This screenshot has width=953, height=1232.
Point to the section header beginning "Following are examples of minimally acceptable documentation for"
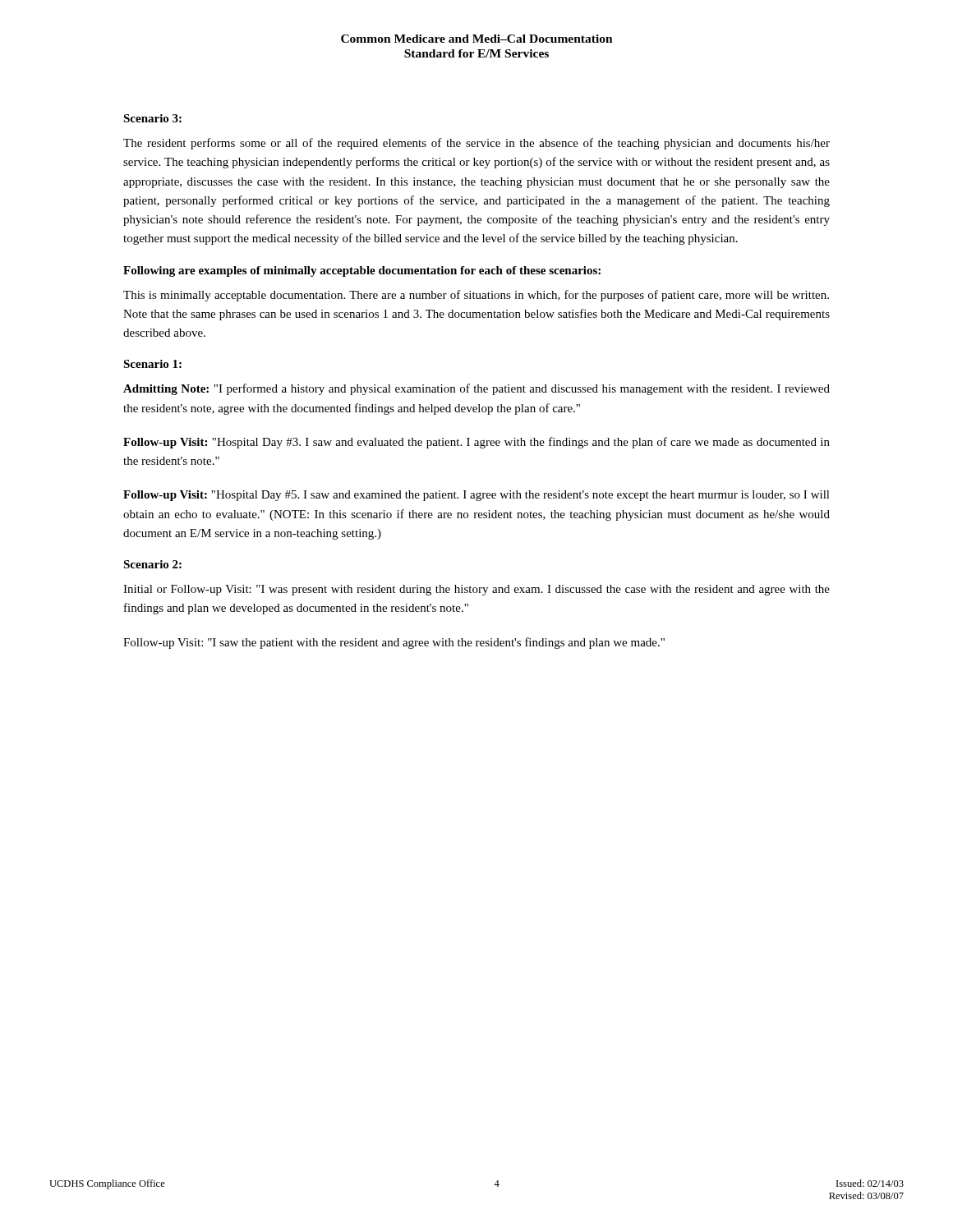tap(362, 270)
